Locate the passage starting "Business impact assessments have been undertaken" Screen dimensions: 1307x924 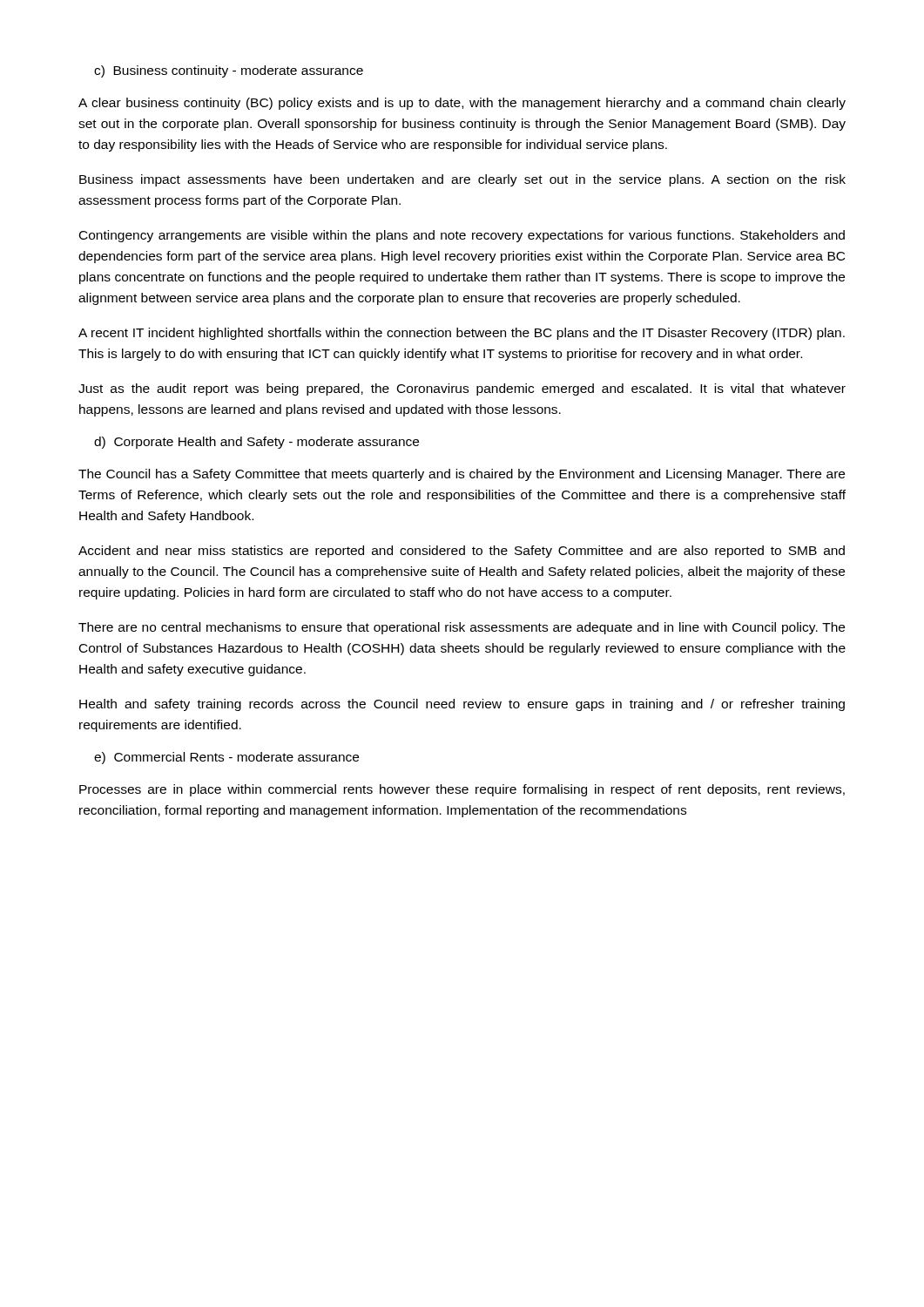tap(462, 190)
